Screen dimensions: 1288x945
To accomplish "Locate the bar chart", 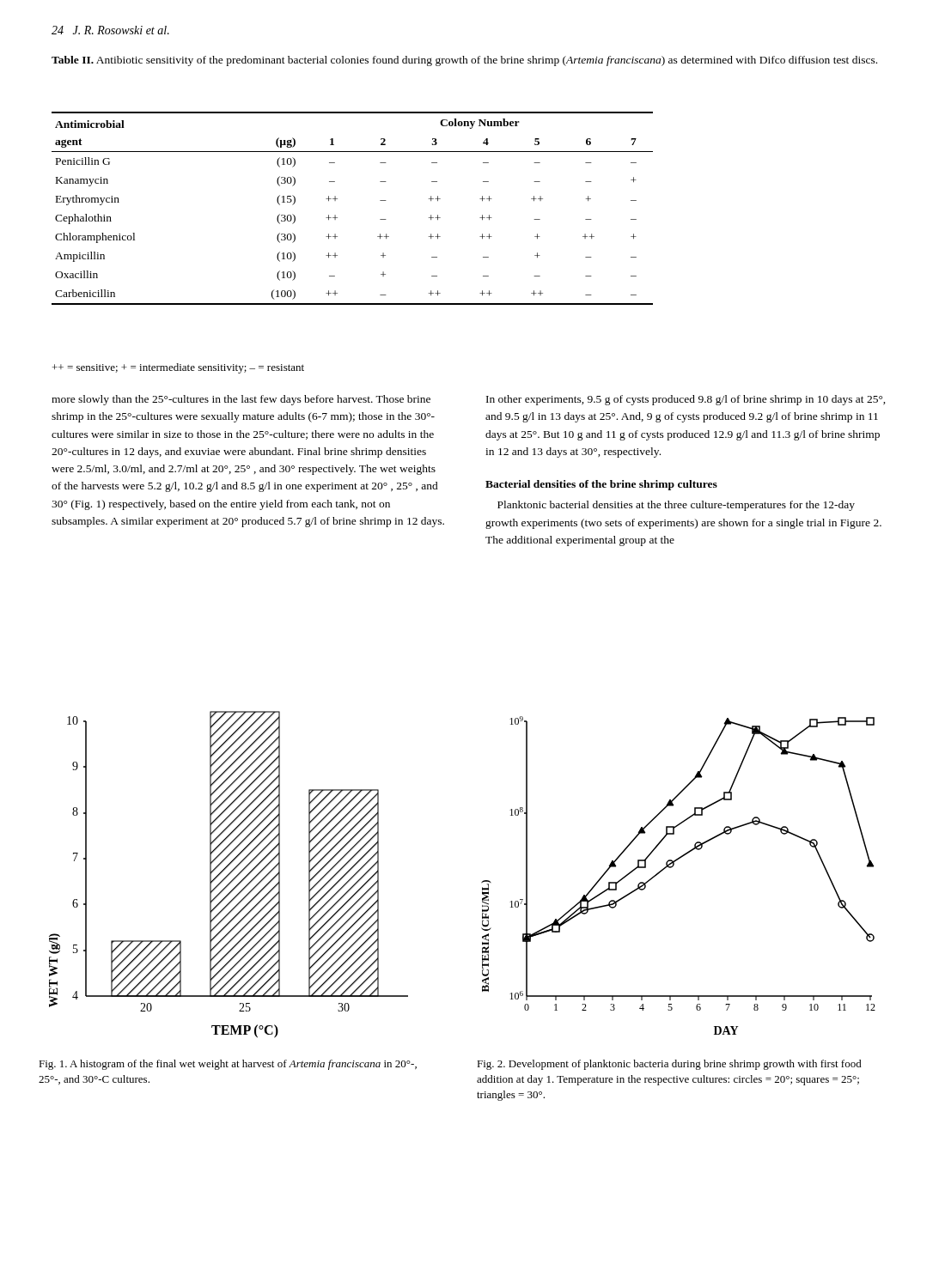I will coord(238,873).
